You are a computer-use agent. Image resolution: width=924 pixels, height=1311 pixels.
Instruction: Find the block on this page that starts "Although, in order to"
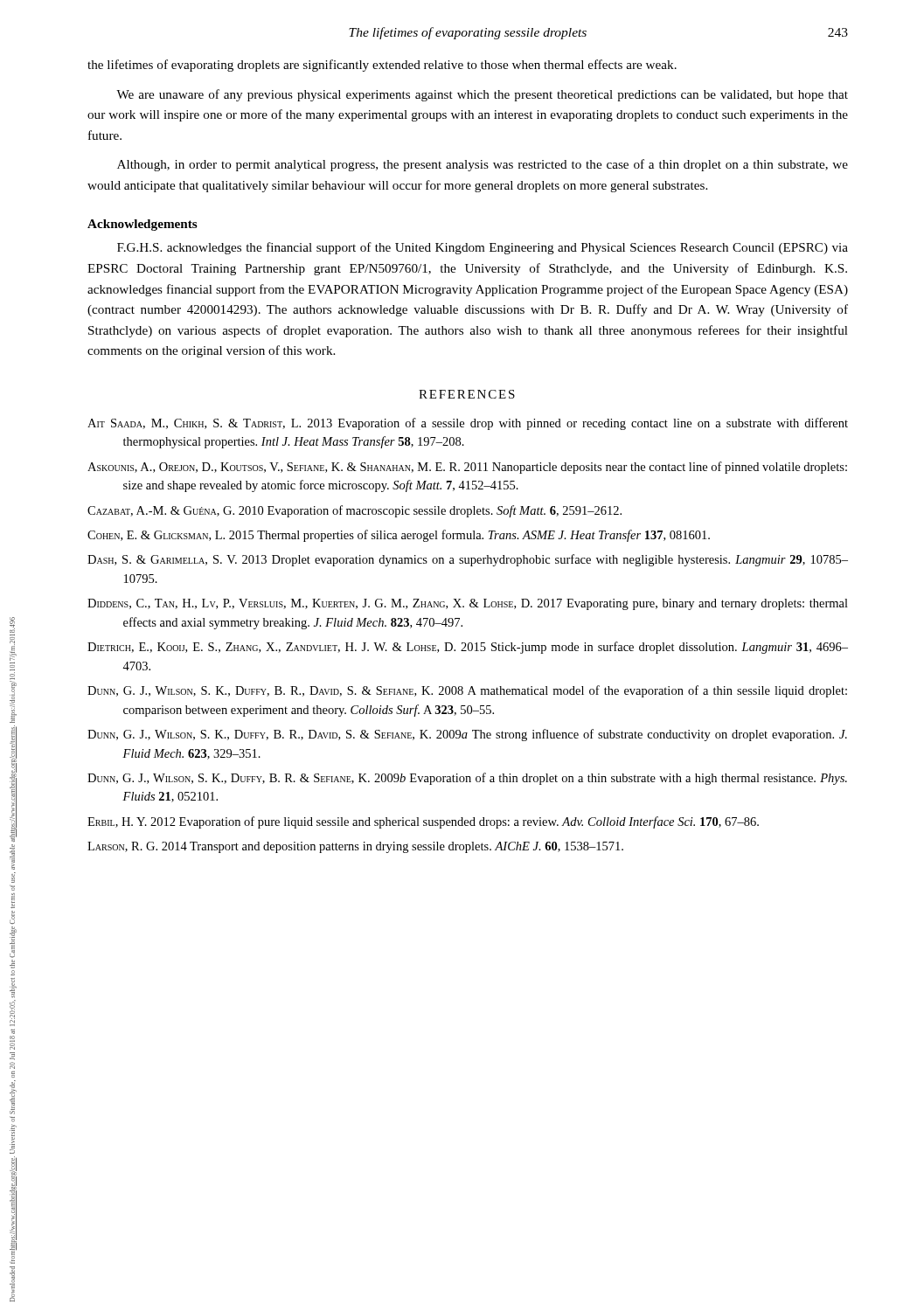point(468,175)
